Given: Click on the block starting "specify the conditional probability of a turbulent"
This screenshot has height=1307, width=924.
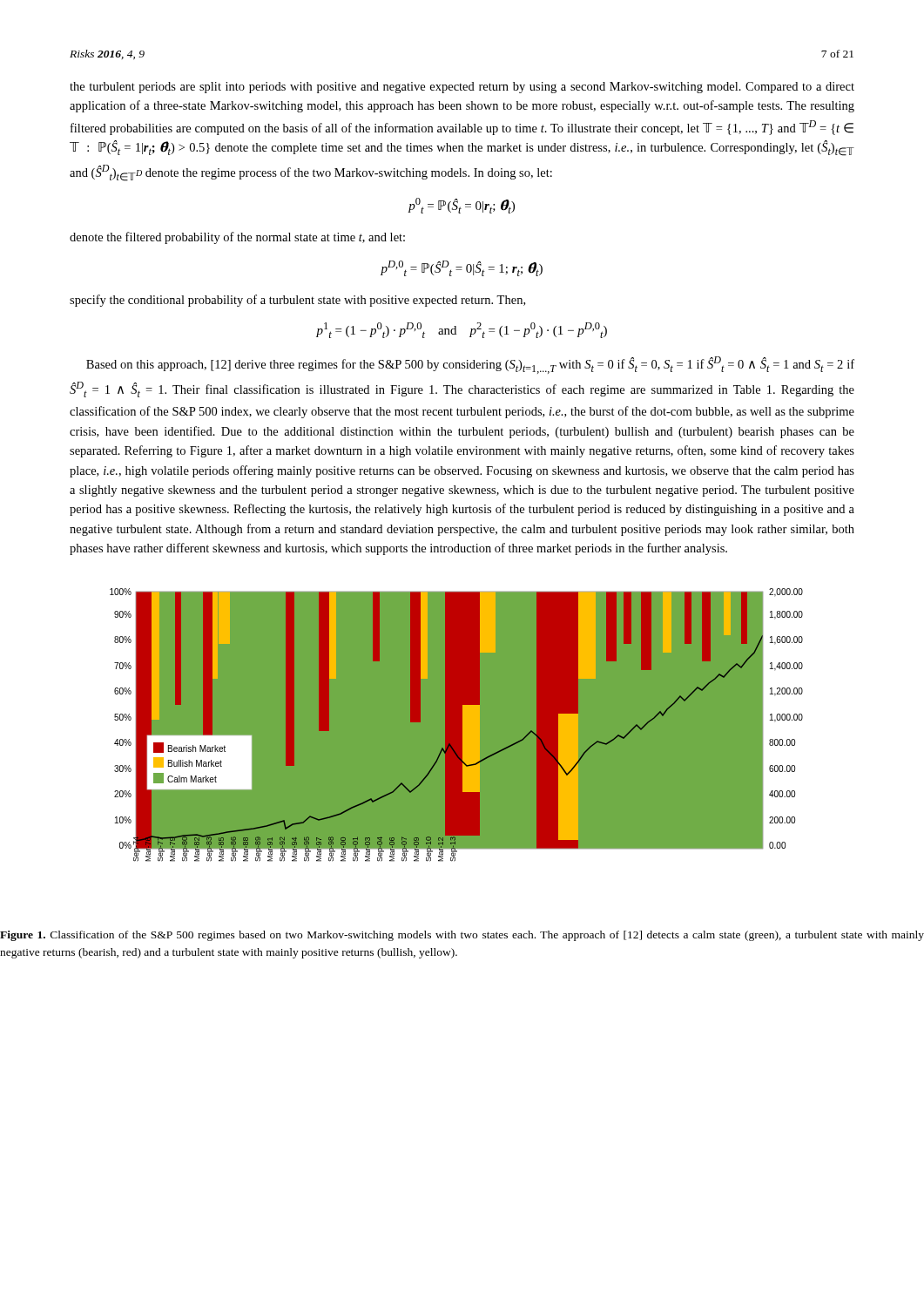Looking at the screenshot, I should (x=298, y=299).
